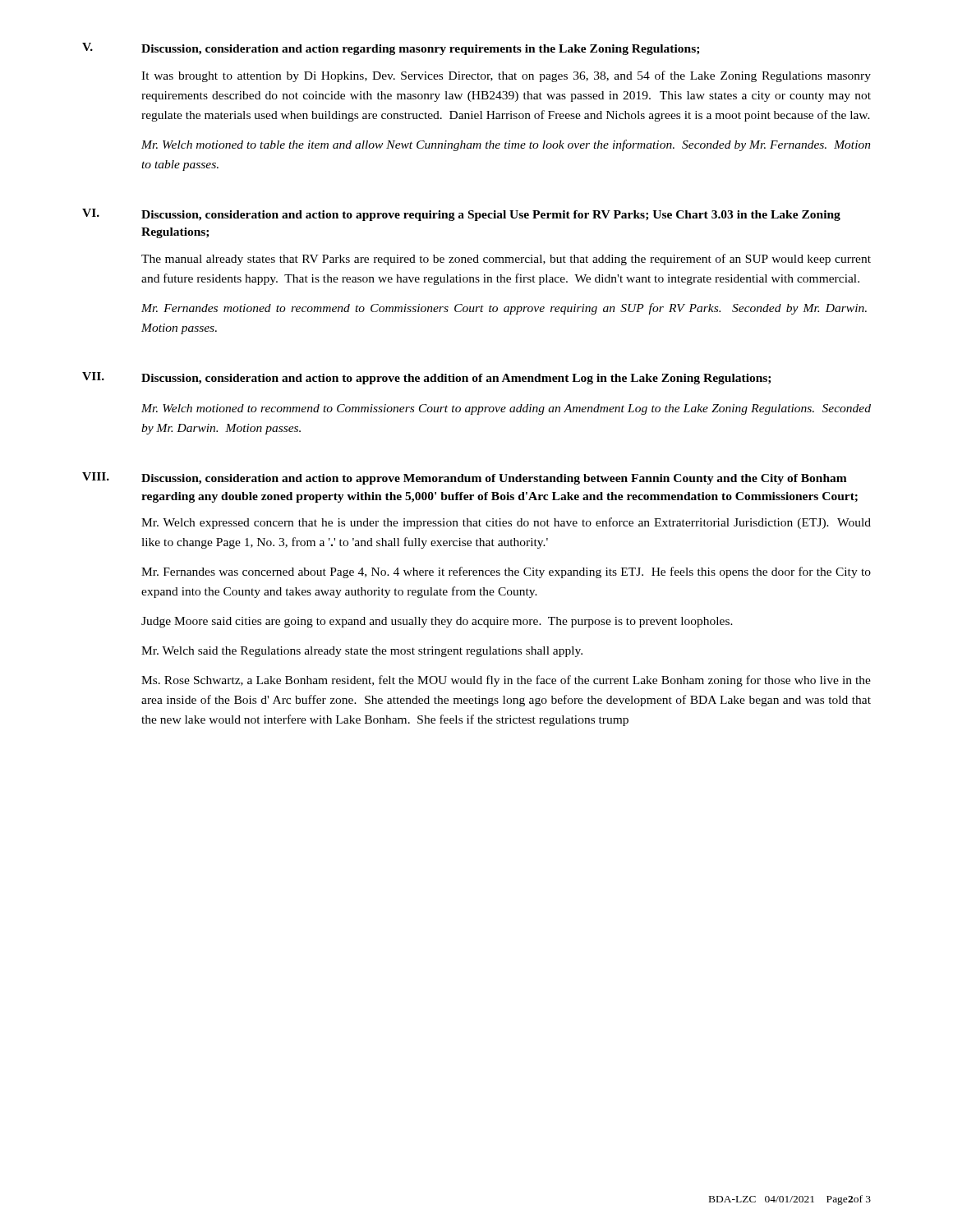953x1232 pixels.
Task: Find the section header containing "Discussion, consideration and action regarding masonry requirements"
Action: [421, 48]
